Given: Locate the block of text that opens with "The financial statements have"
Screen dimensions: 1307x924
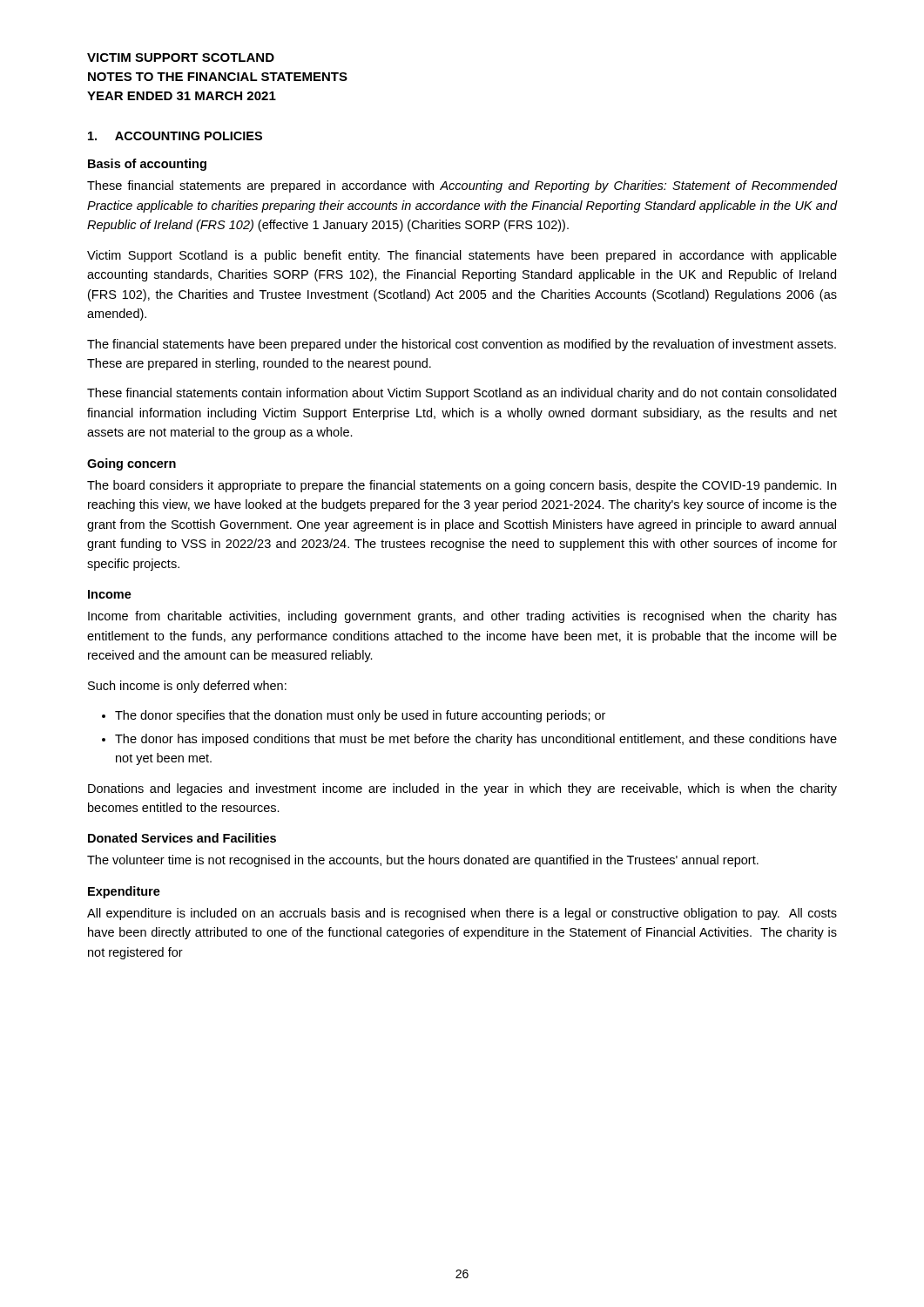Looking at the screenshot, I should coord(462,354).
